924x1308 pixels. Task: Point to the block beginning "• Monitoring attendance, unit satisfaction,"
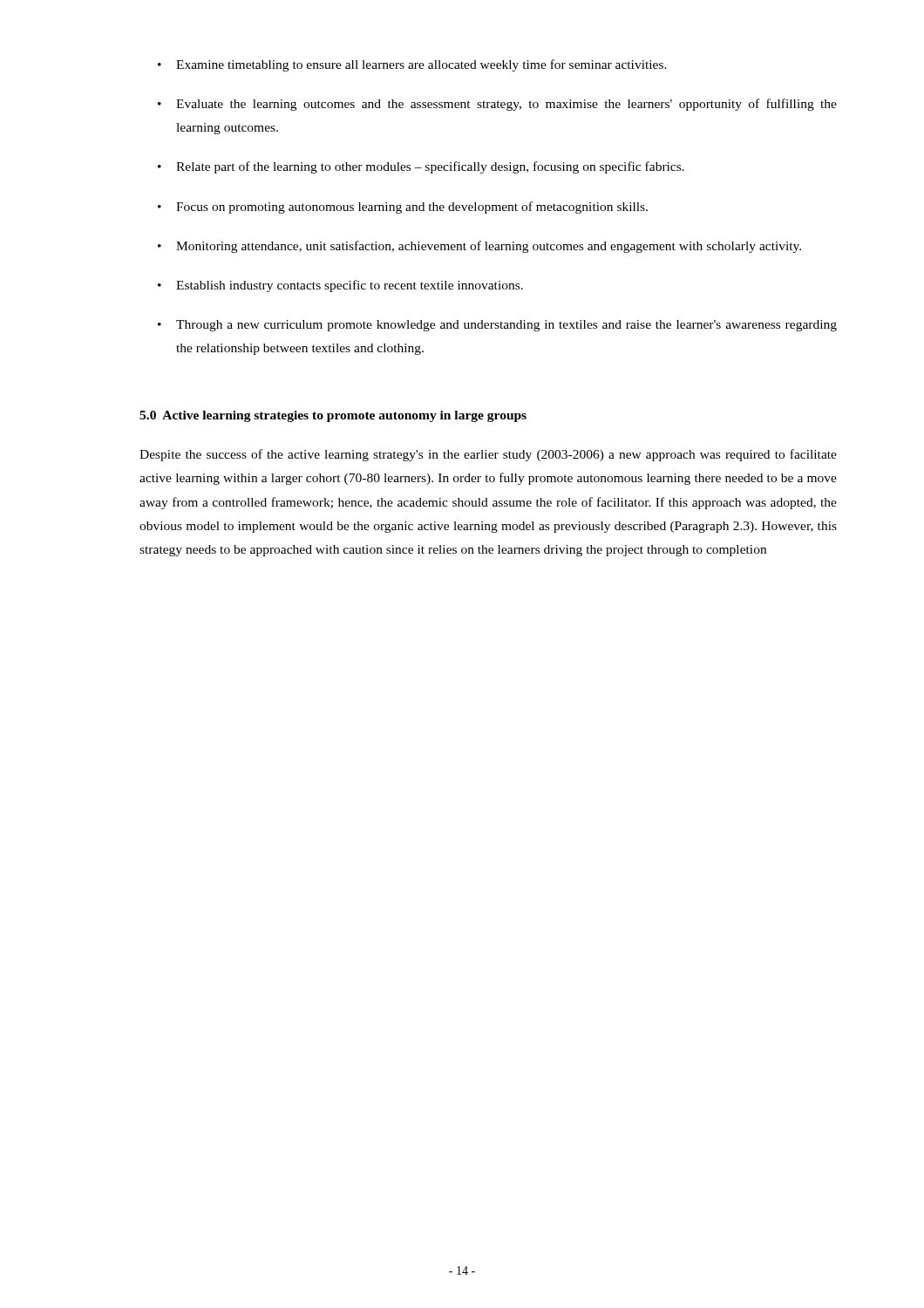497,245
